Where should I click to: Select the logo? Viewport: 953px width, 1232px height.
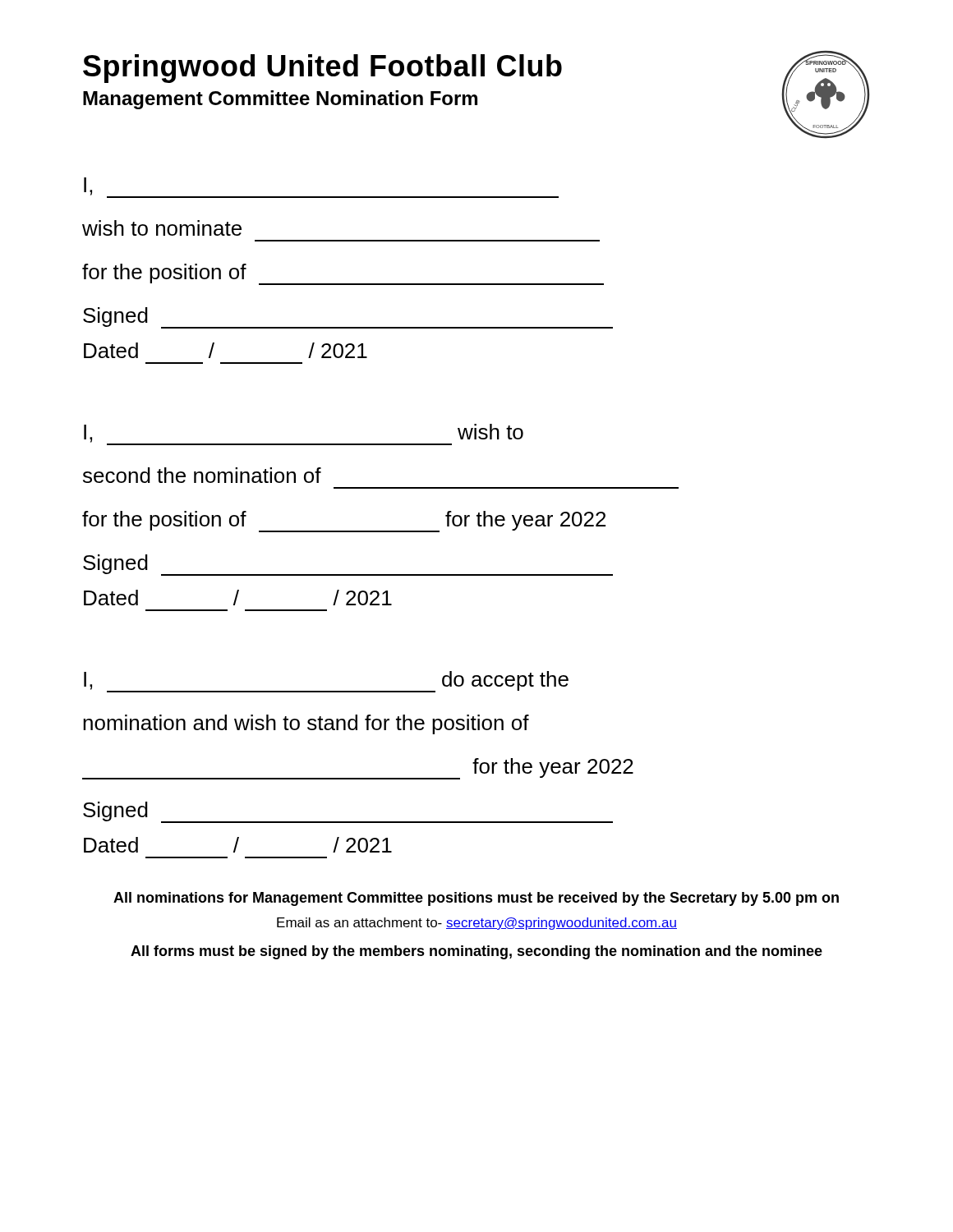tap(826, 94)
